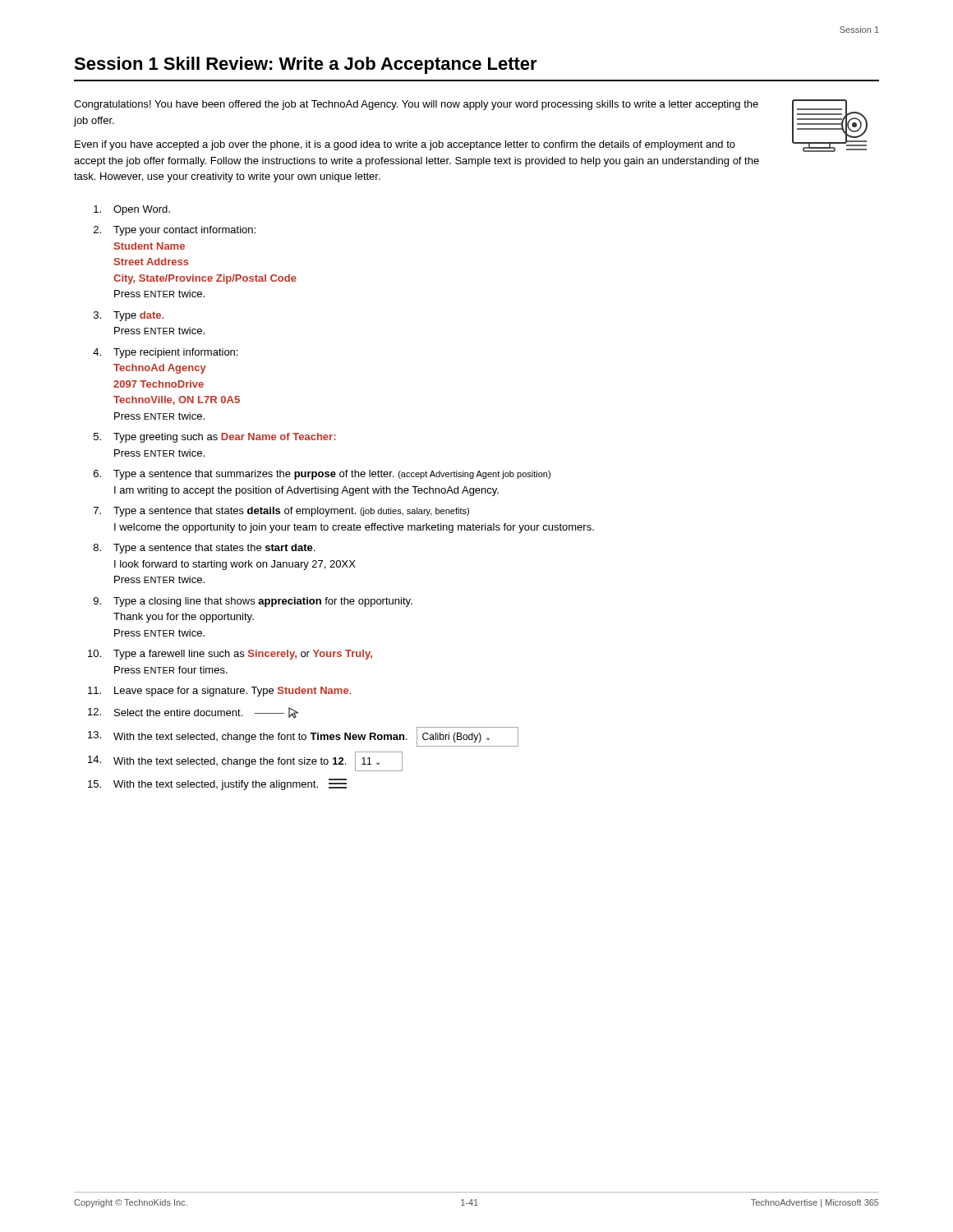Image resolution: width=953 pixels, height=1232 pixels.
Task: Find the text block starting "Congratulations! You have been offered"
Action: 420,140
